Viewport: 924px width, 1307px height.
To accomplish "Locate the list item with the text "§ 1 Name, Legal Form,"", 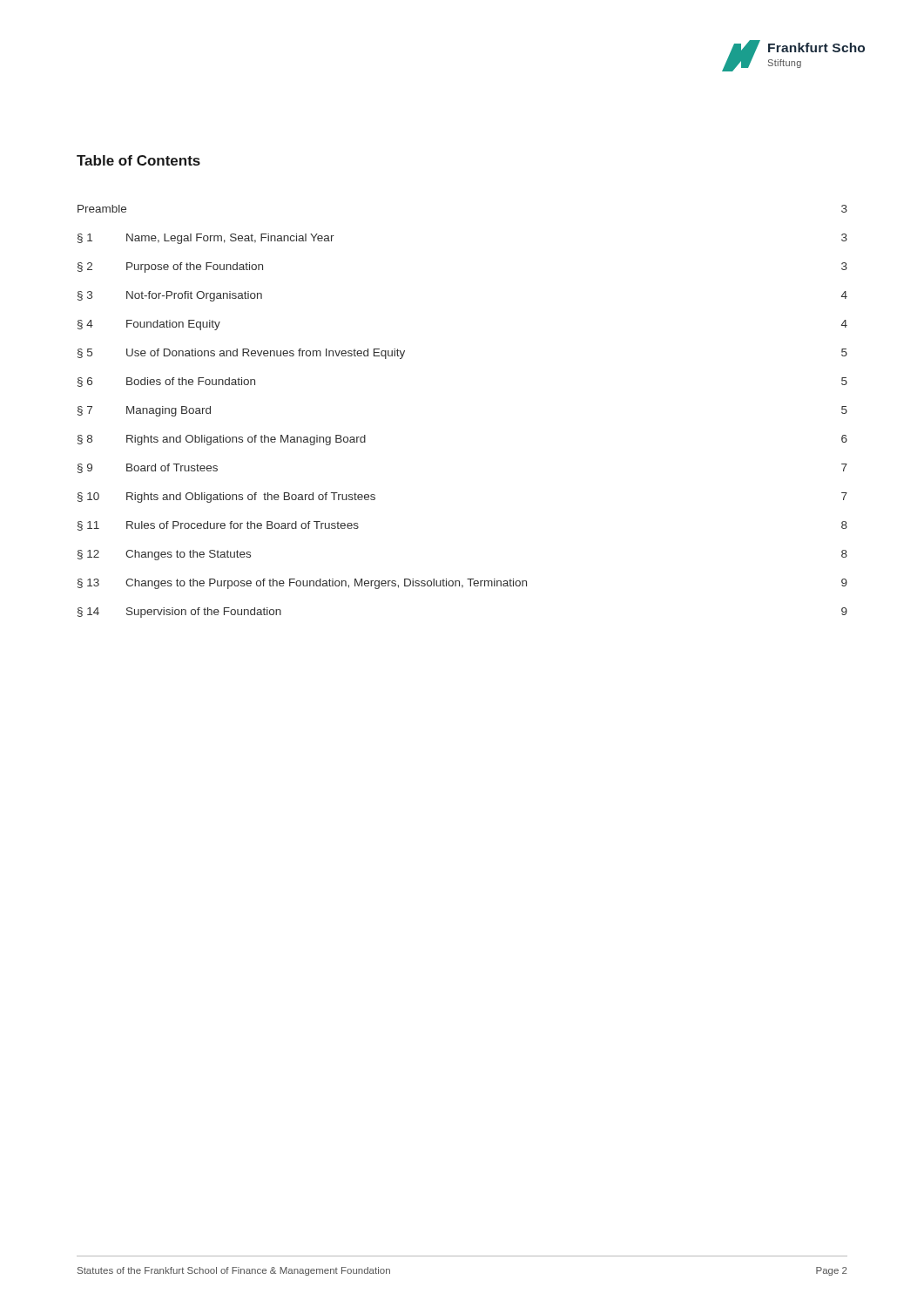I will tap(233, 237).
